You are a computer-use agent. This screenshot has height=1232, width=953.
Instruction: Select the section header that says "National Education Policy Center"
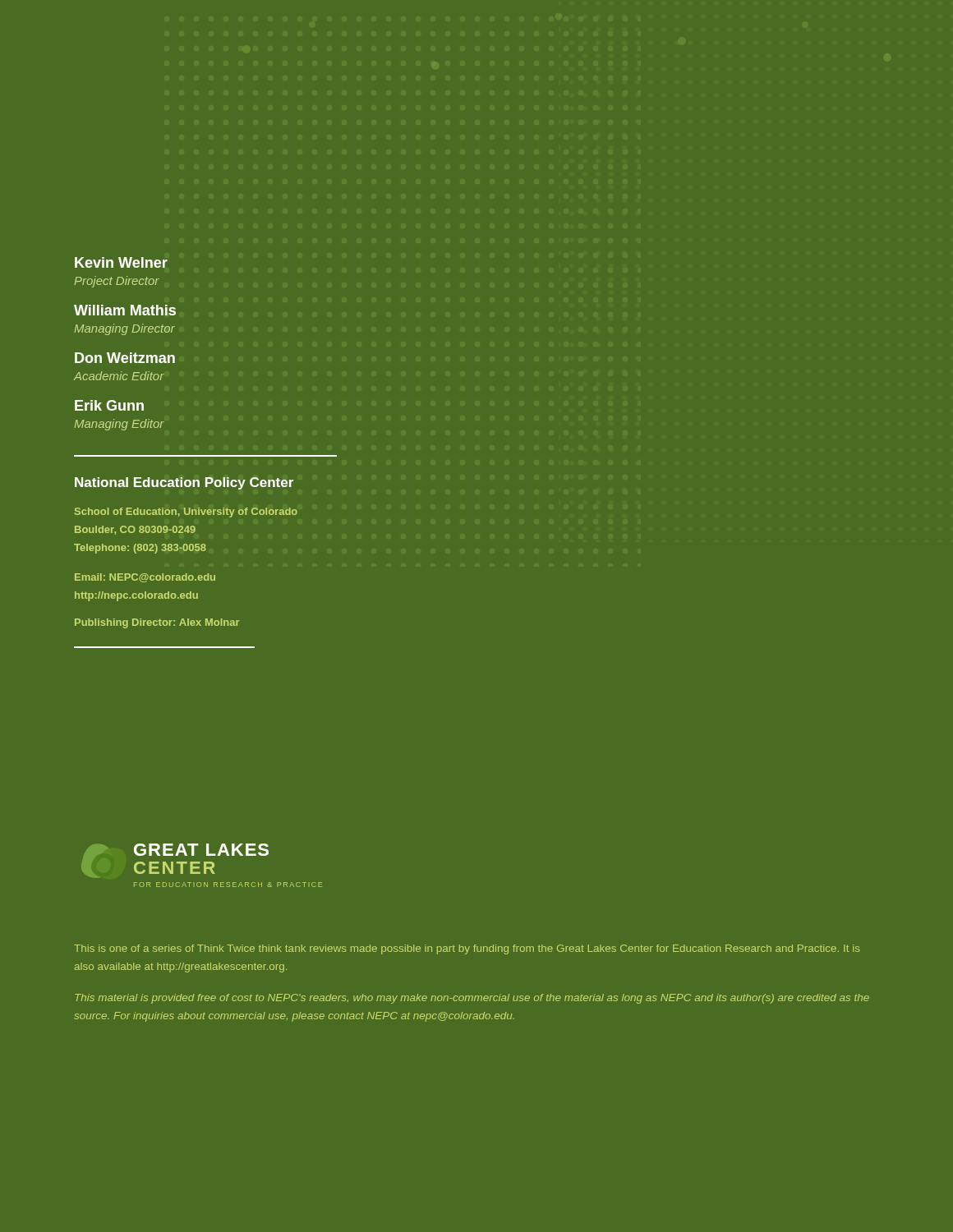pos(184,483)
